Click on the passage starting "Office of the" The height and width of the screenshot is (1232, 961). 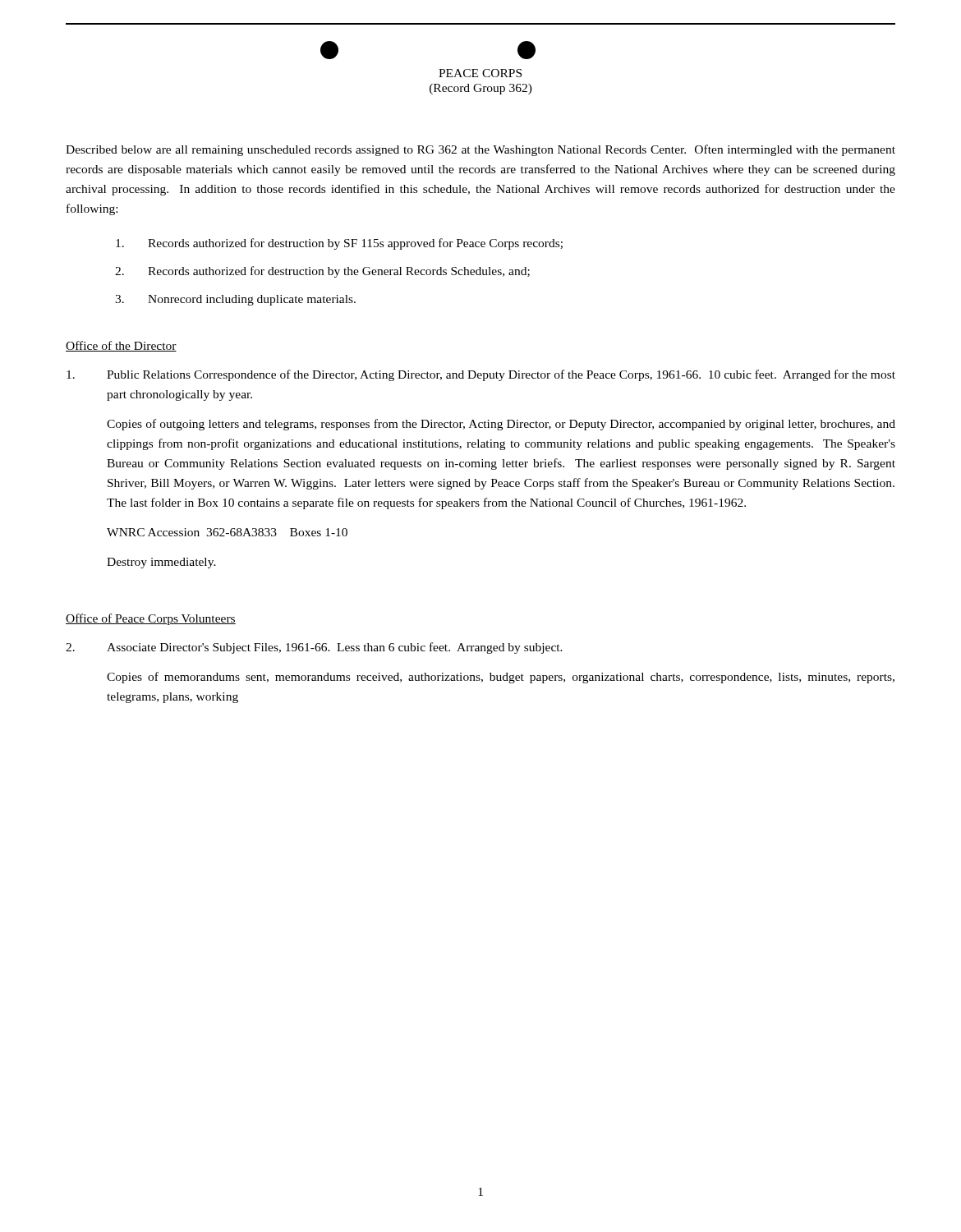click(x=121, y=345)
